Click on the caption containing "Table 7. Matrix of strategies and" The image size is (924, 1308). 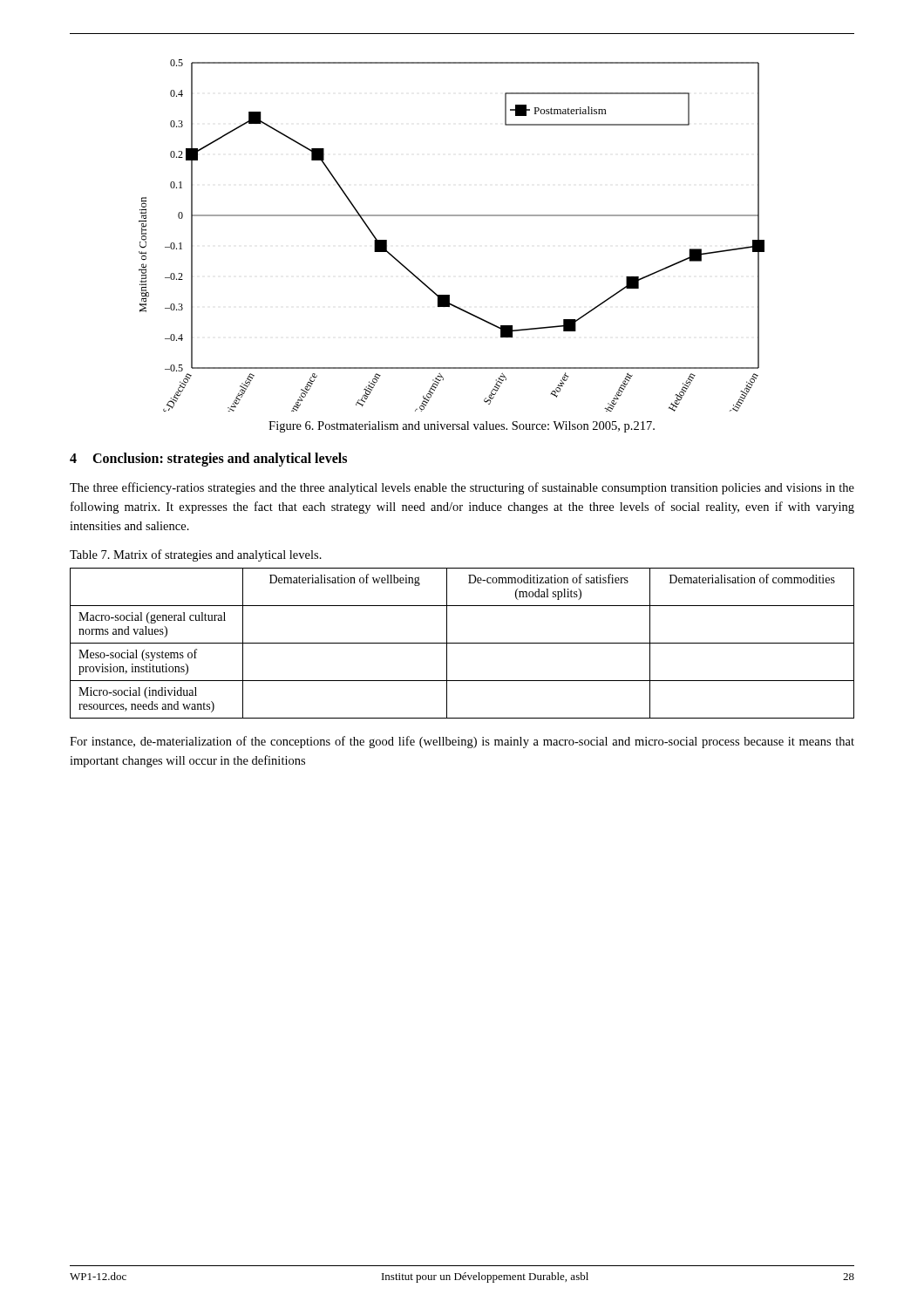[196, 555]
